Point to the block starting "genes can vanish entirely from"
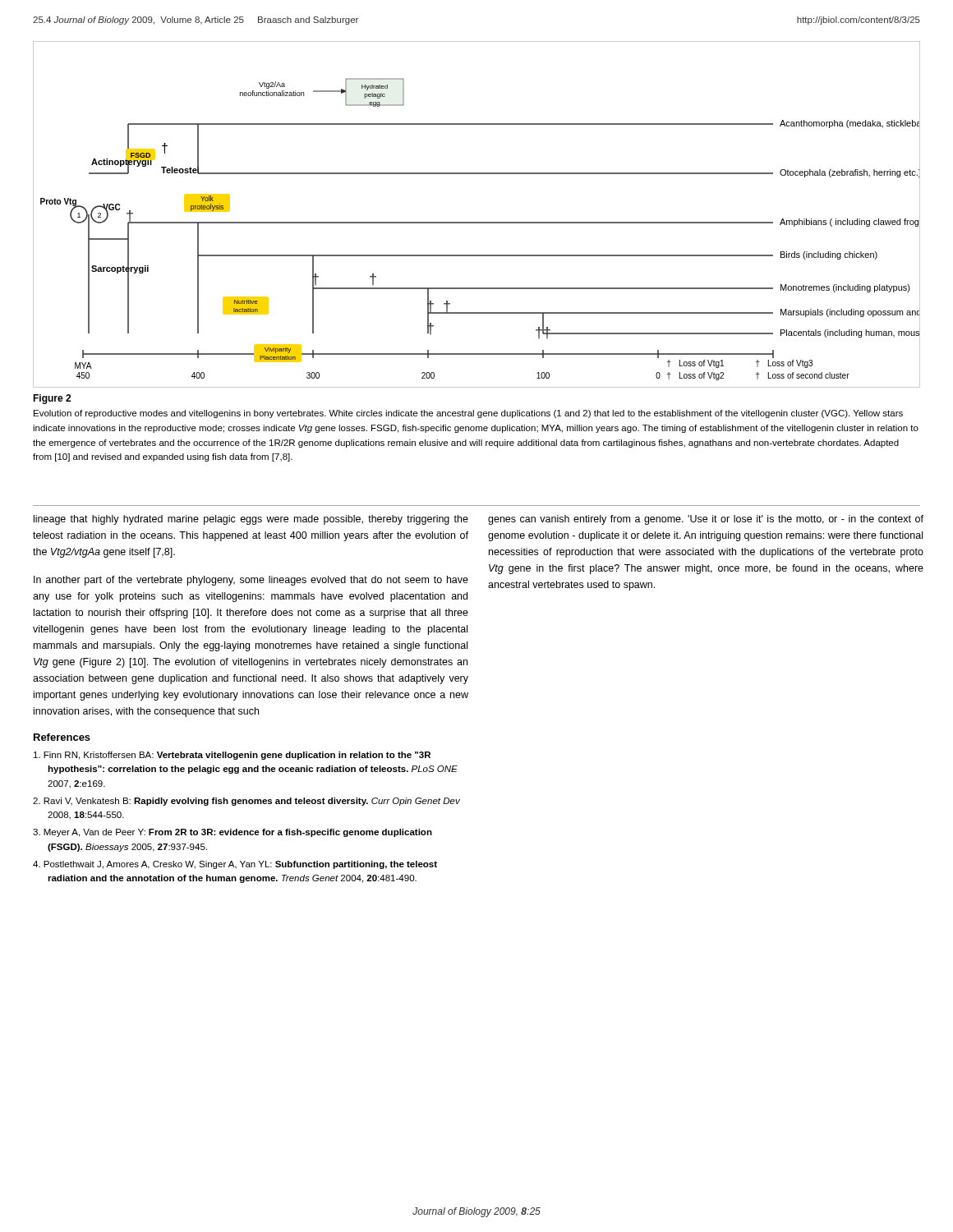The height and width of the screenshot is (1232, 953). tap(706, 552)
